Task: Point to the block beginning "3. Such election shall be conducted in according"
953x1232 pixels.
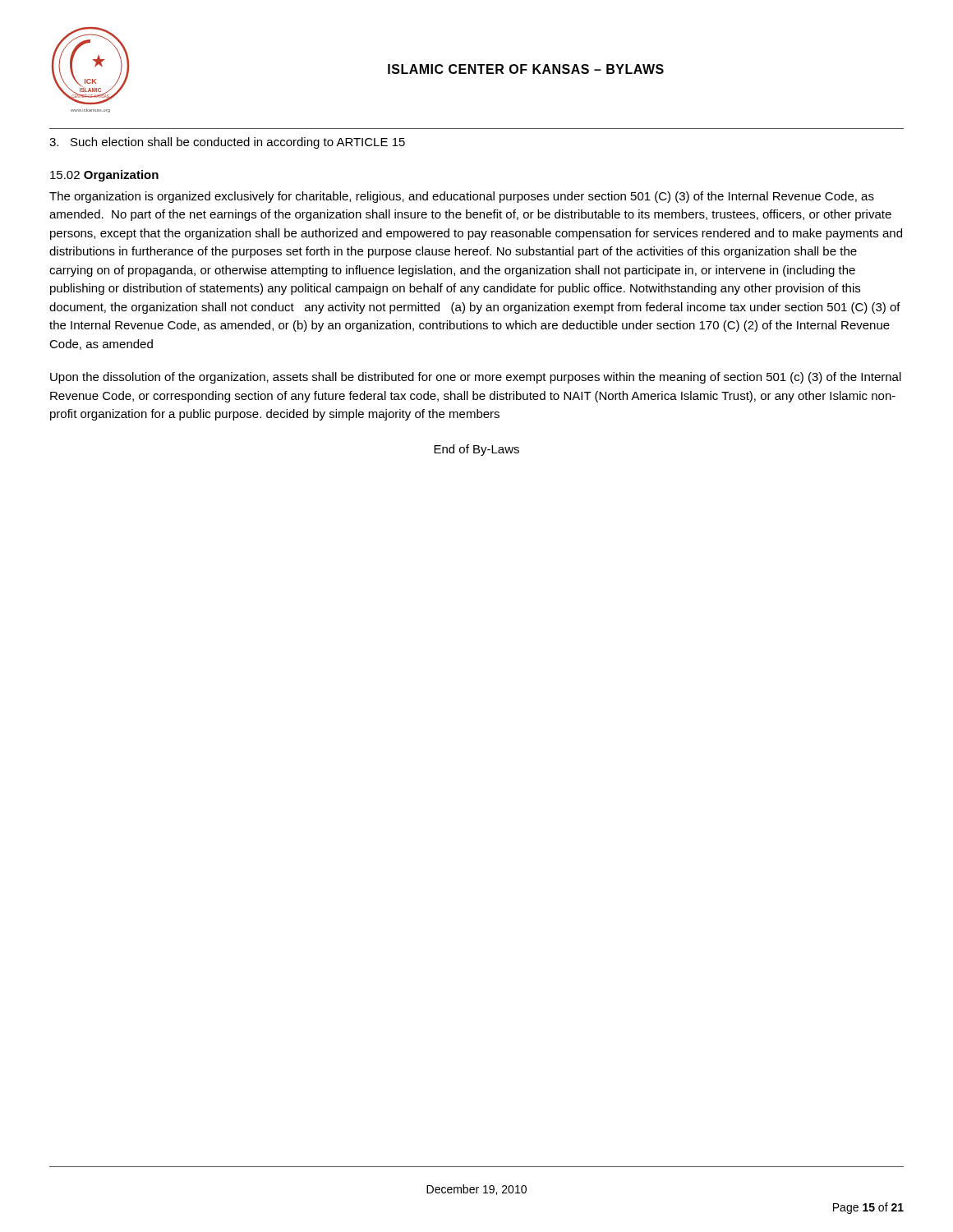Action: tap(227, 142)
